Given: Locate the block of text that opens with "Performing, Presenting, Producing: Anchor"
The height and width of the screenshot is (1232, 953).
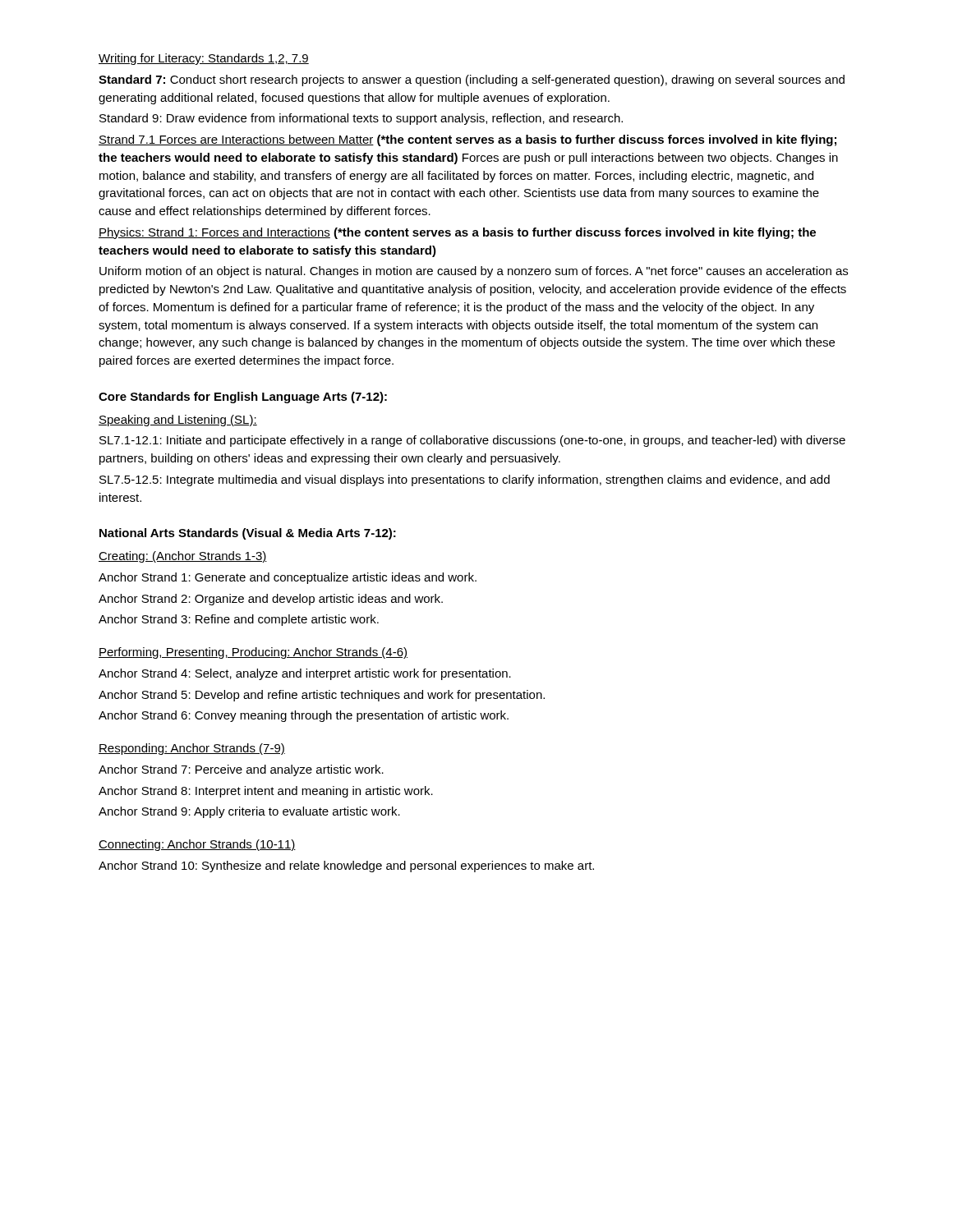Looking at the screenshot, I should [x=476, y=684].
